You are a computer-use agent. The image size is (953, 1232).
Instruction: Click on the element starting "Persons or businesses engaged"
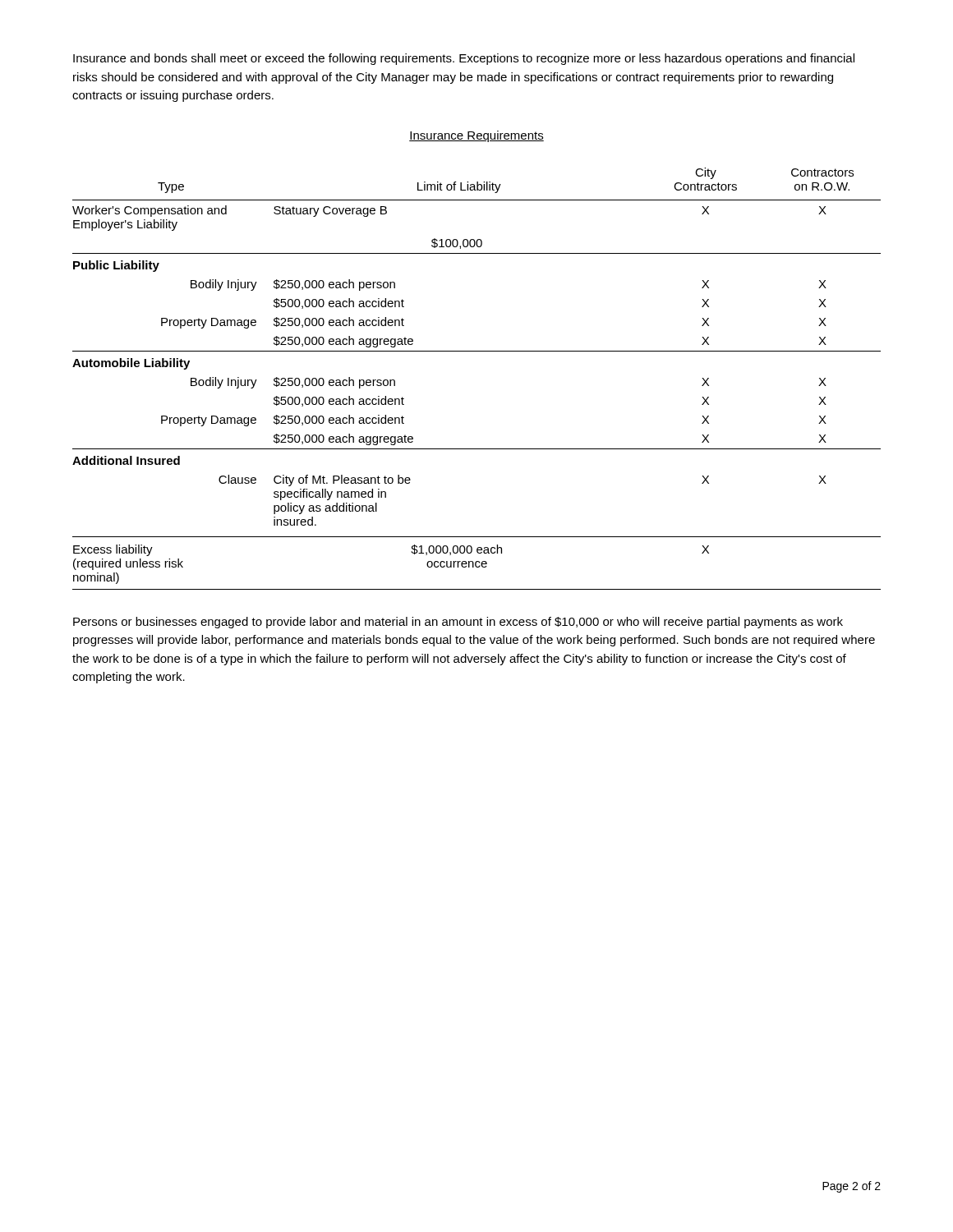(474, 649)
